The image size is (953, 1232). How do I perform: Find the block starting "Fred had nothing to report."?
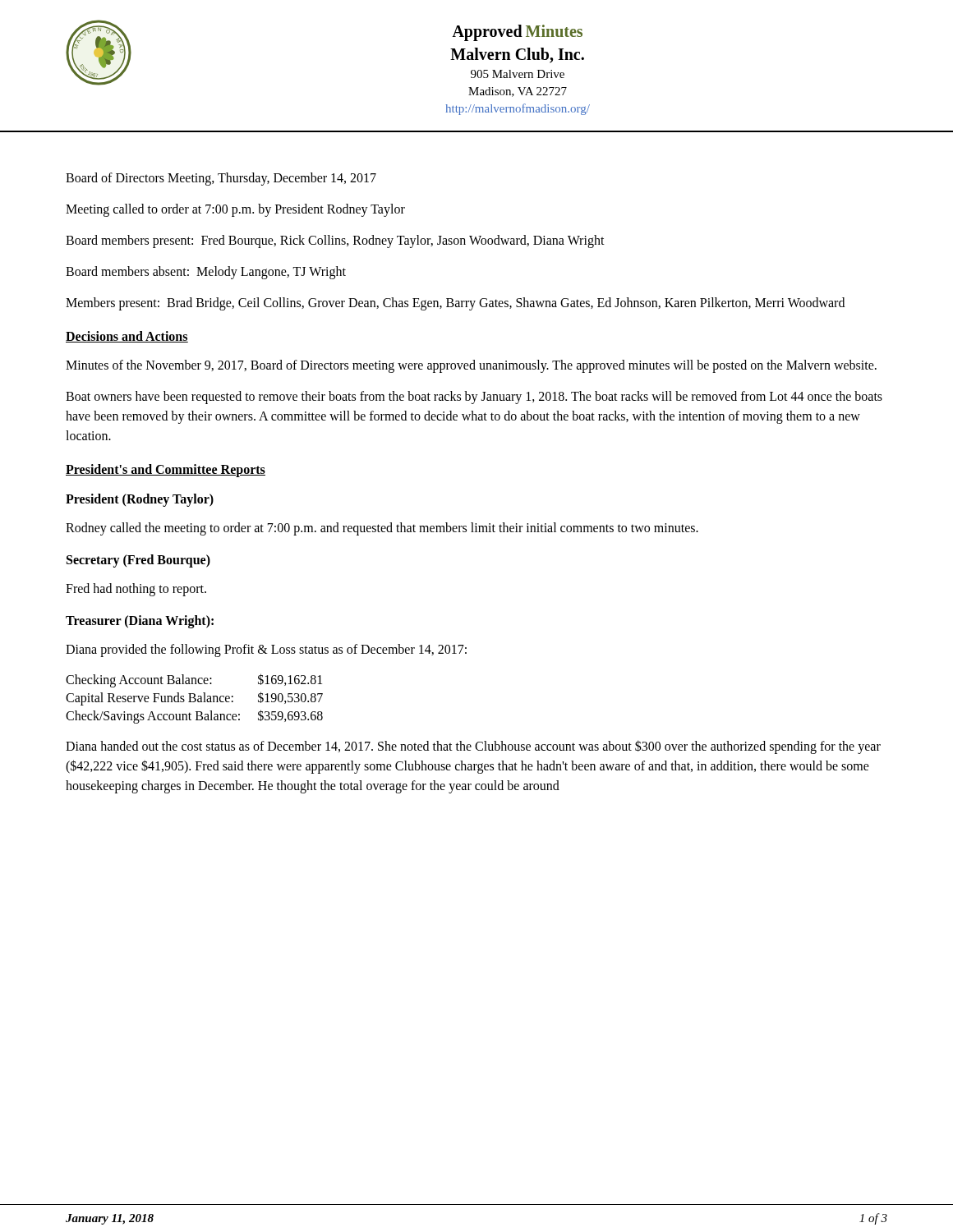[136, 588]
